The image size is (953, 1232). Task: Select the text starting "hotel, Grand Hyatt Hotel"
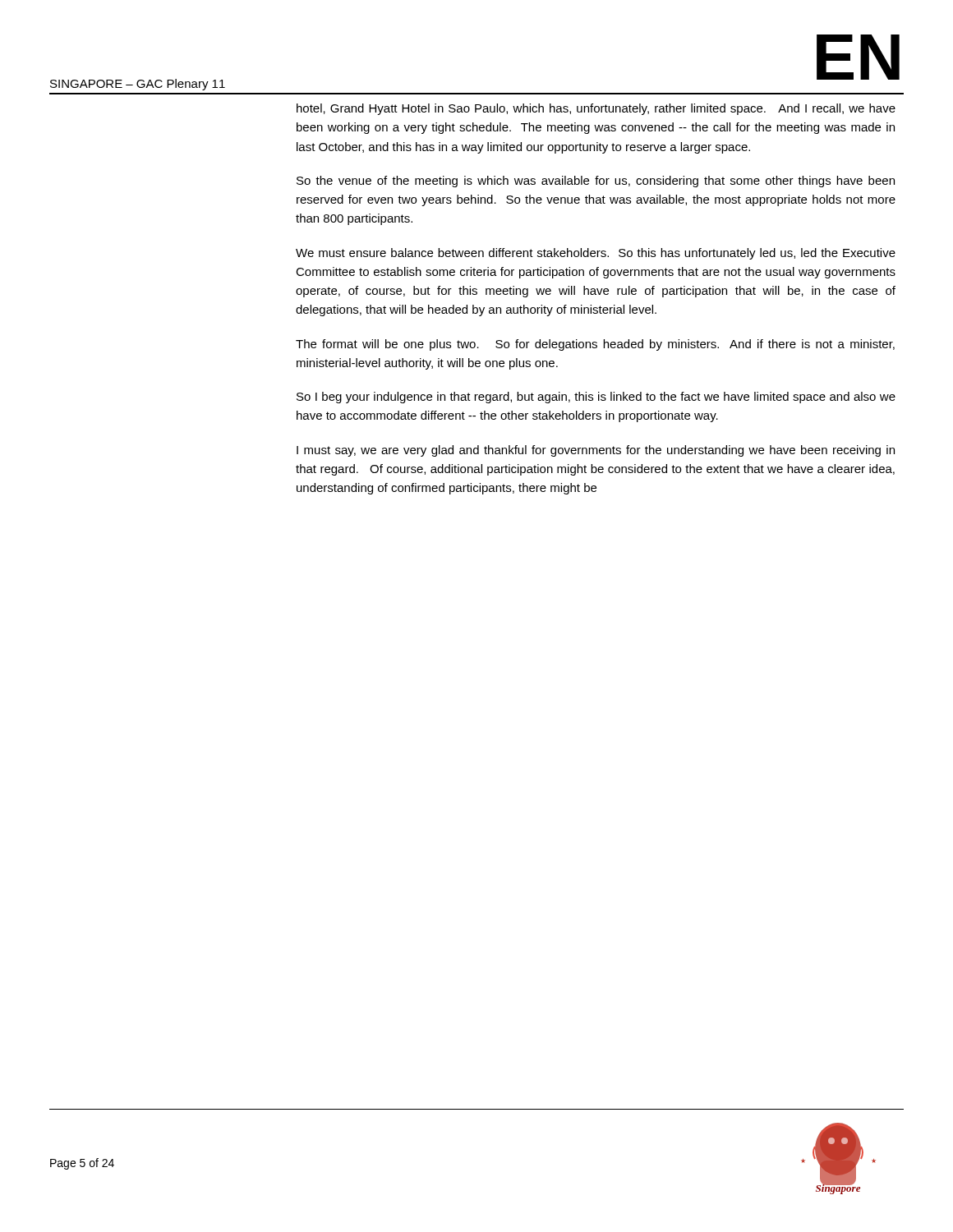[596, 127]
